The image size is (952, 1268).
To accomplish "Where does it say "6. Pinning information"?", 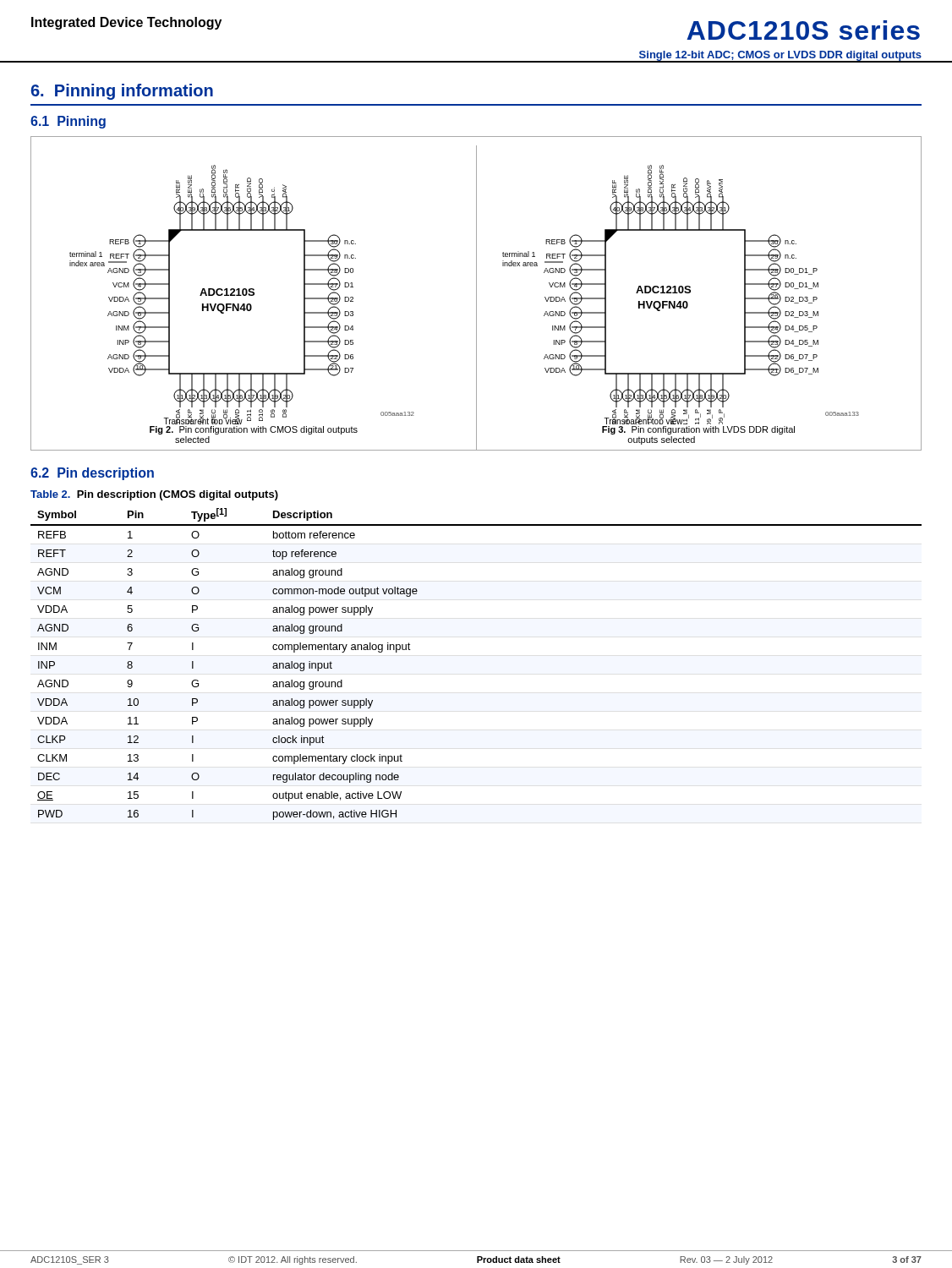I will point(122,90).
